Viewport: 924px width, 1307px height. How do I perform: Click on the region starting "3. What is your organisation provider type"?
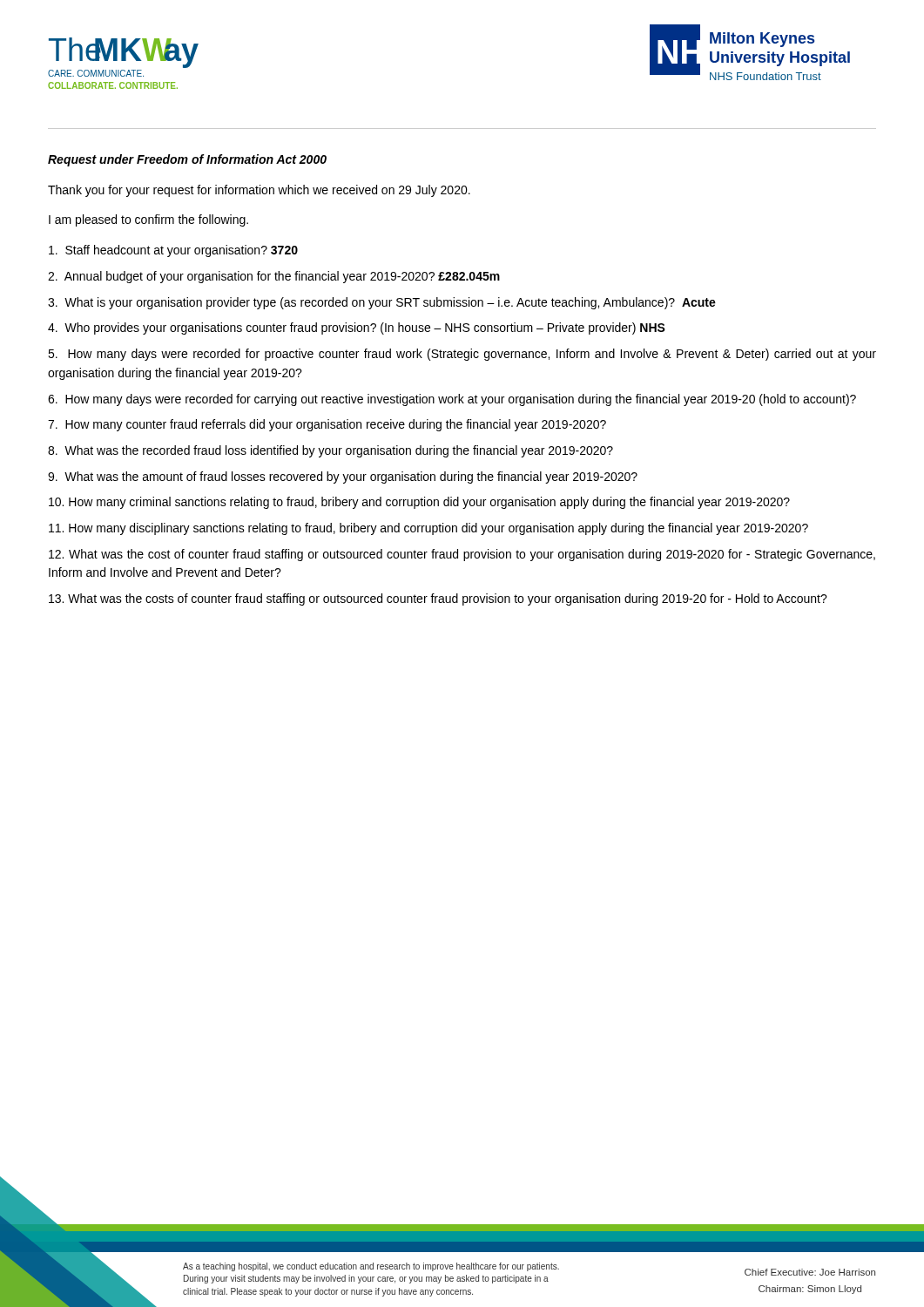(x=382, y=302)
